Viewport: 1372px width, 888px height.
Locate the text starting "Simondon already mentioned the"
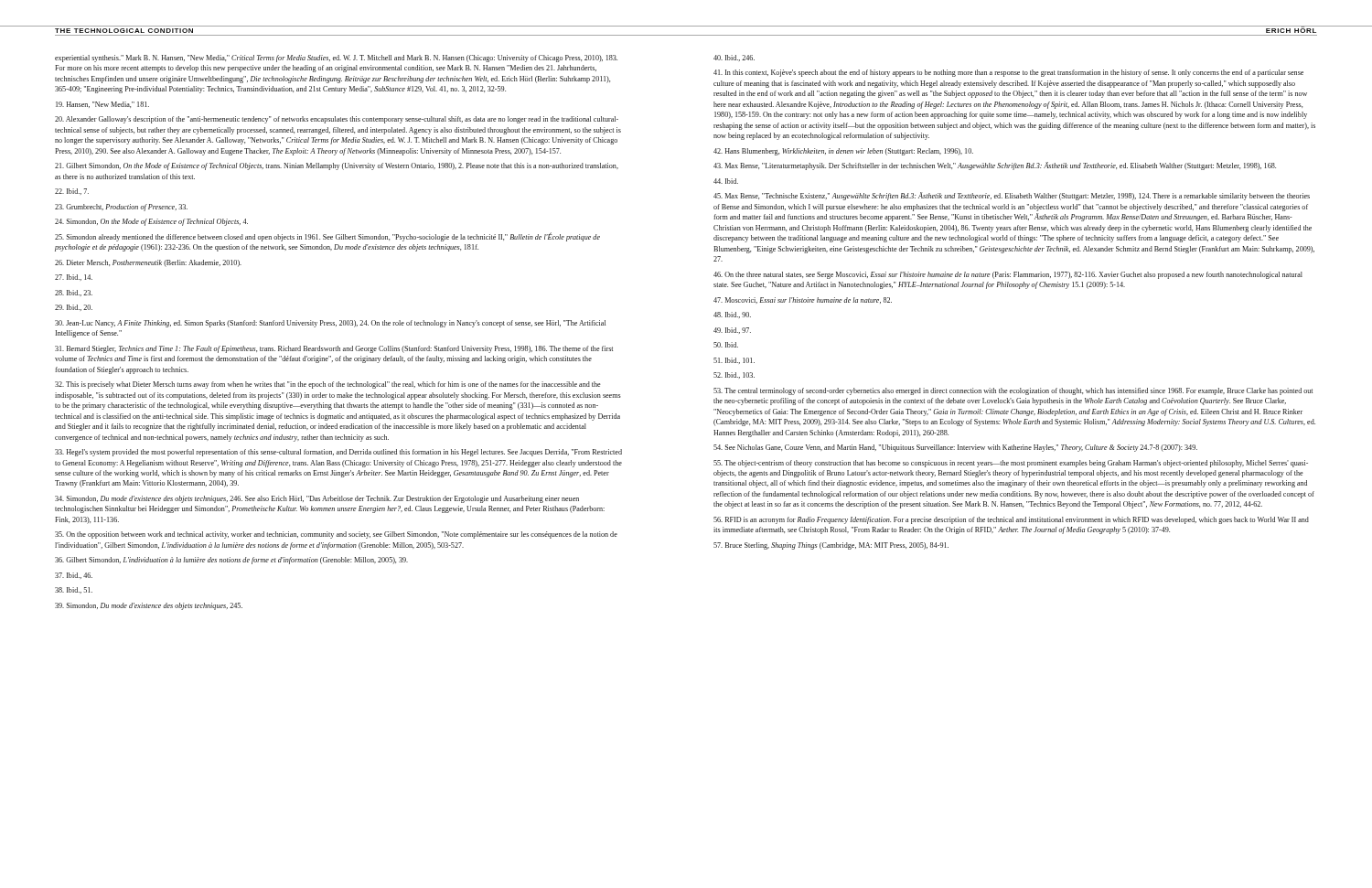pos(338,243)
